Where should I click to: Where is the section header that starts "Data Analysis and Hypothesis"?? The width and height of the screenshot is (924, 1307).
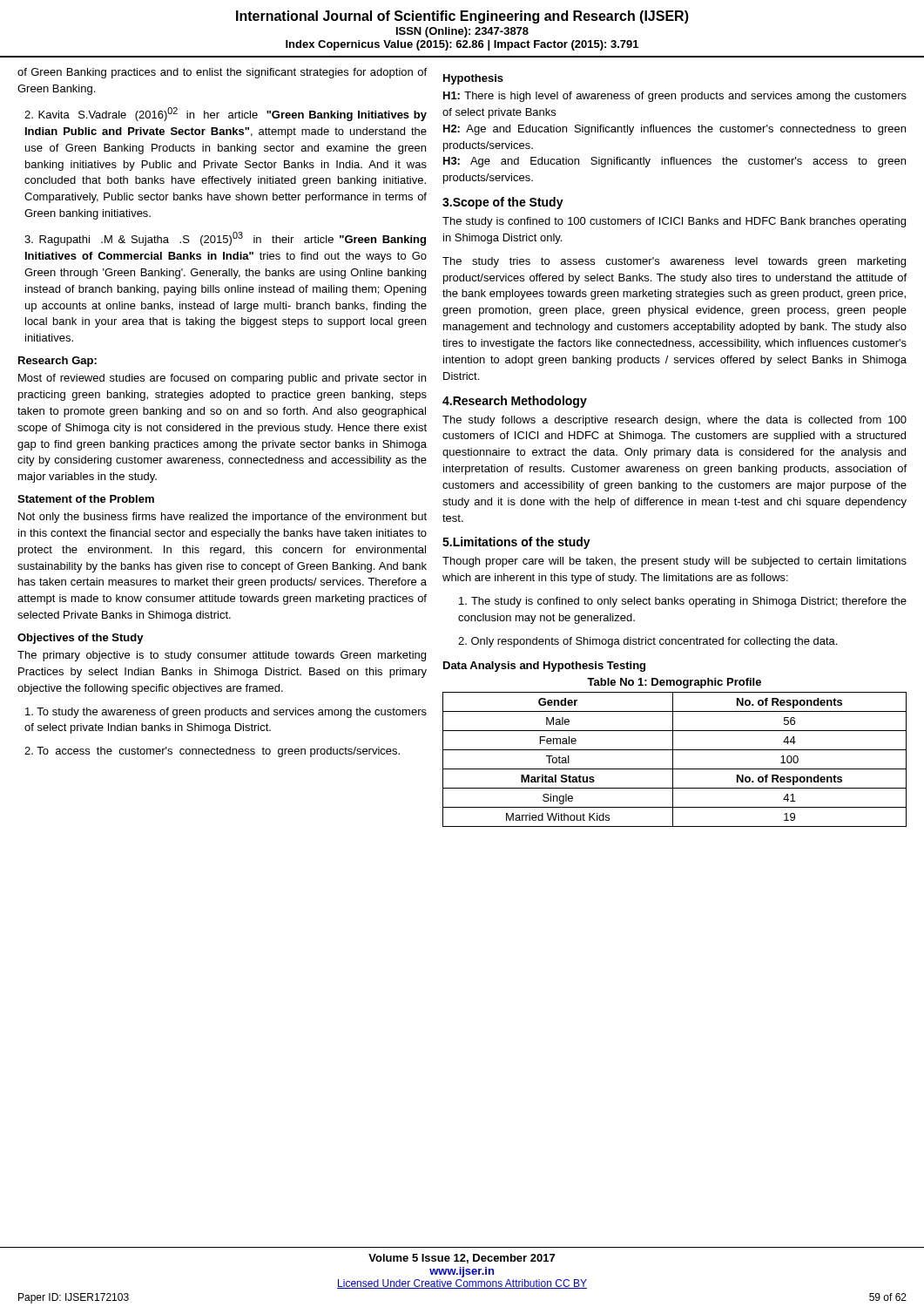click(544, 665)
